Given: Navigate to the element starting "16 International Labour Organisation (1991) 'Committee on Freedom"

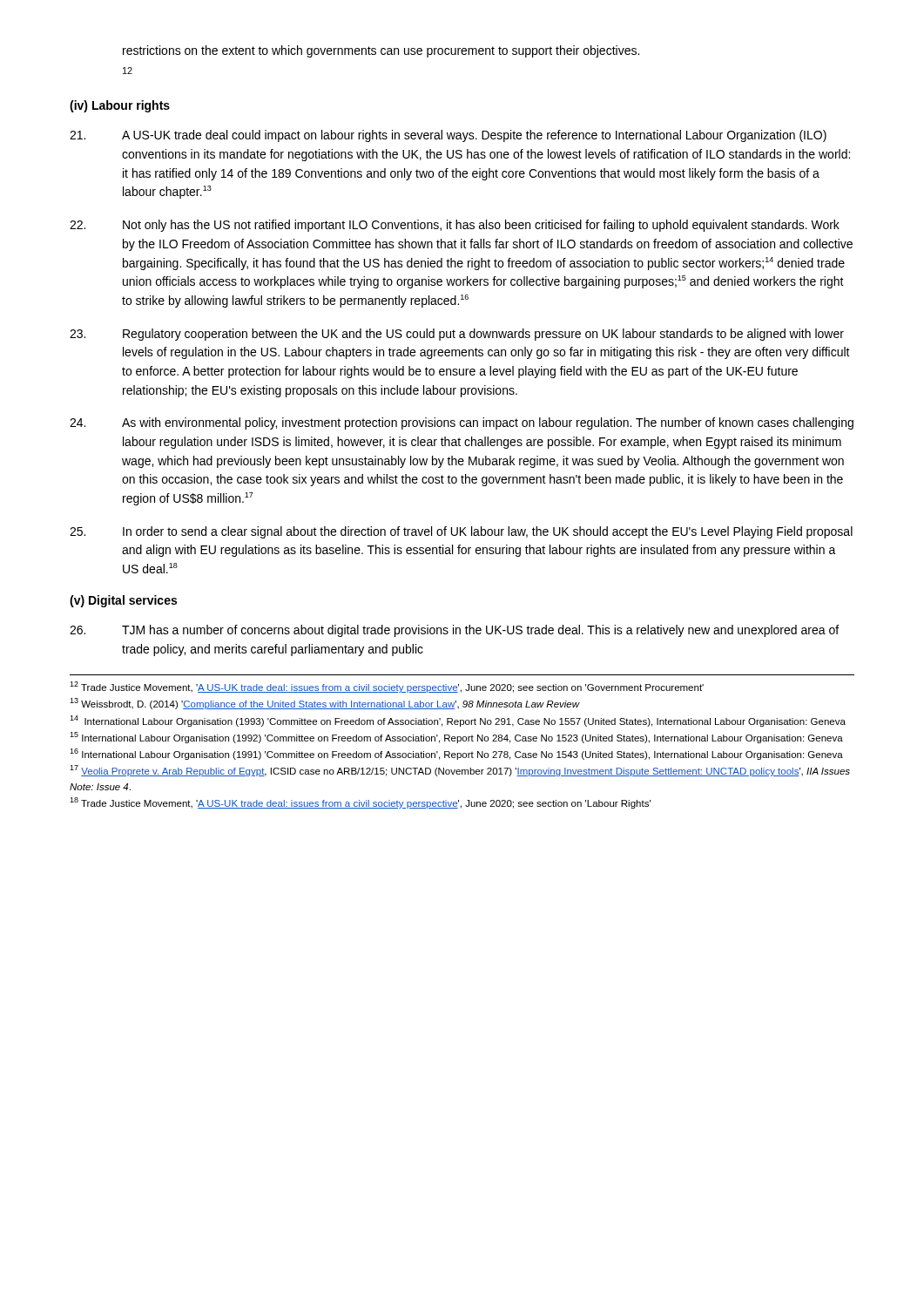Looking at the screenshot, I should pyautogui.click(x=456, y=754).
